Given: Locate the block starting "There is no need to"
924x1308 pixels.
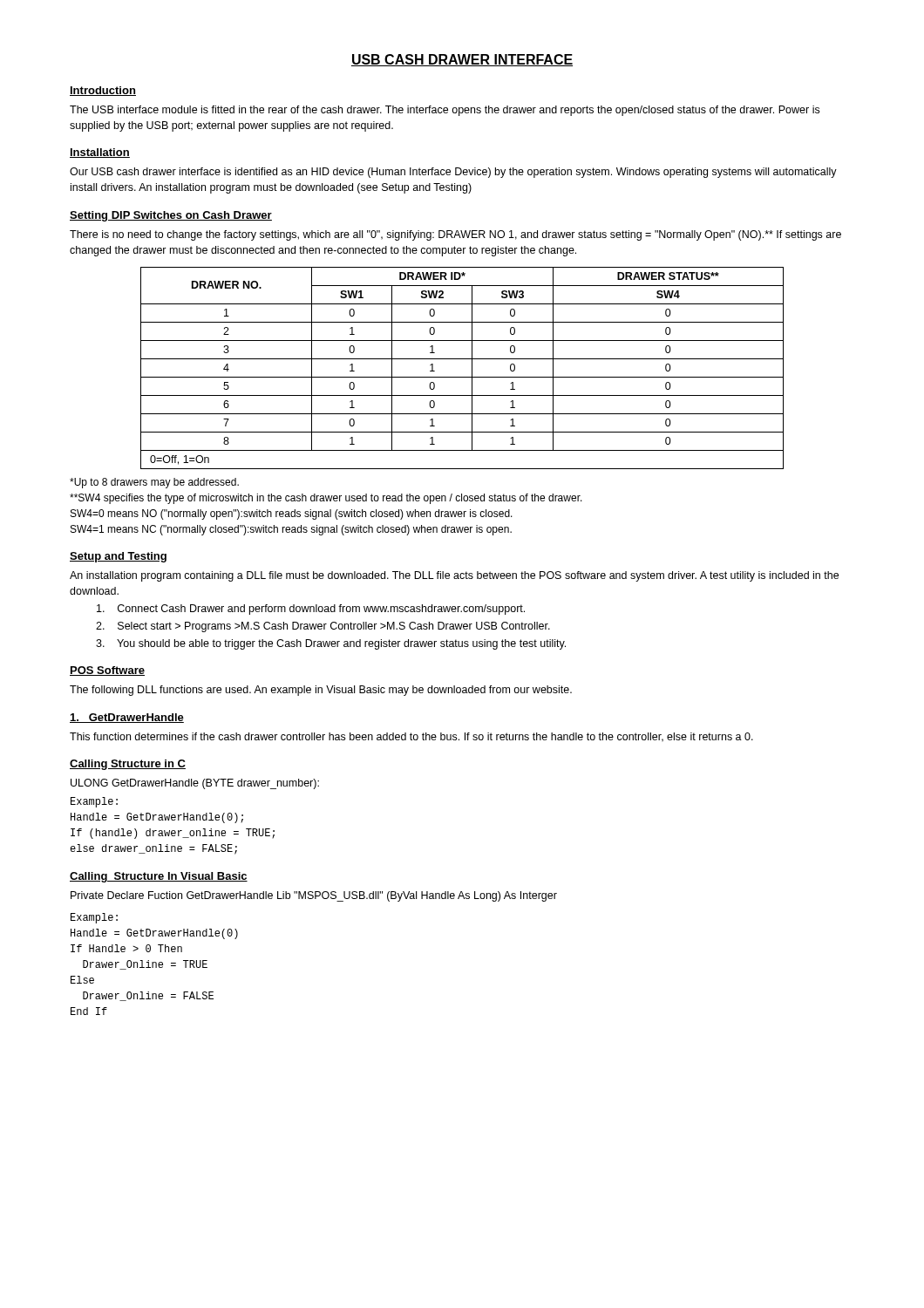Looking at the screenshot, I should [x=462, y=242].
